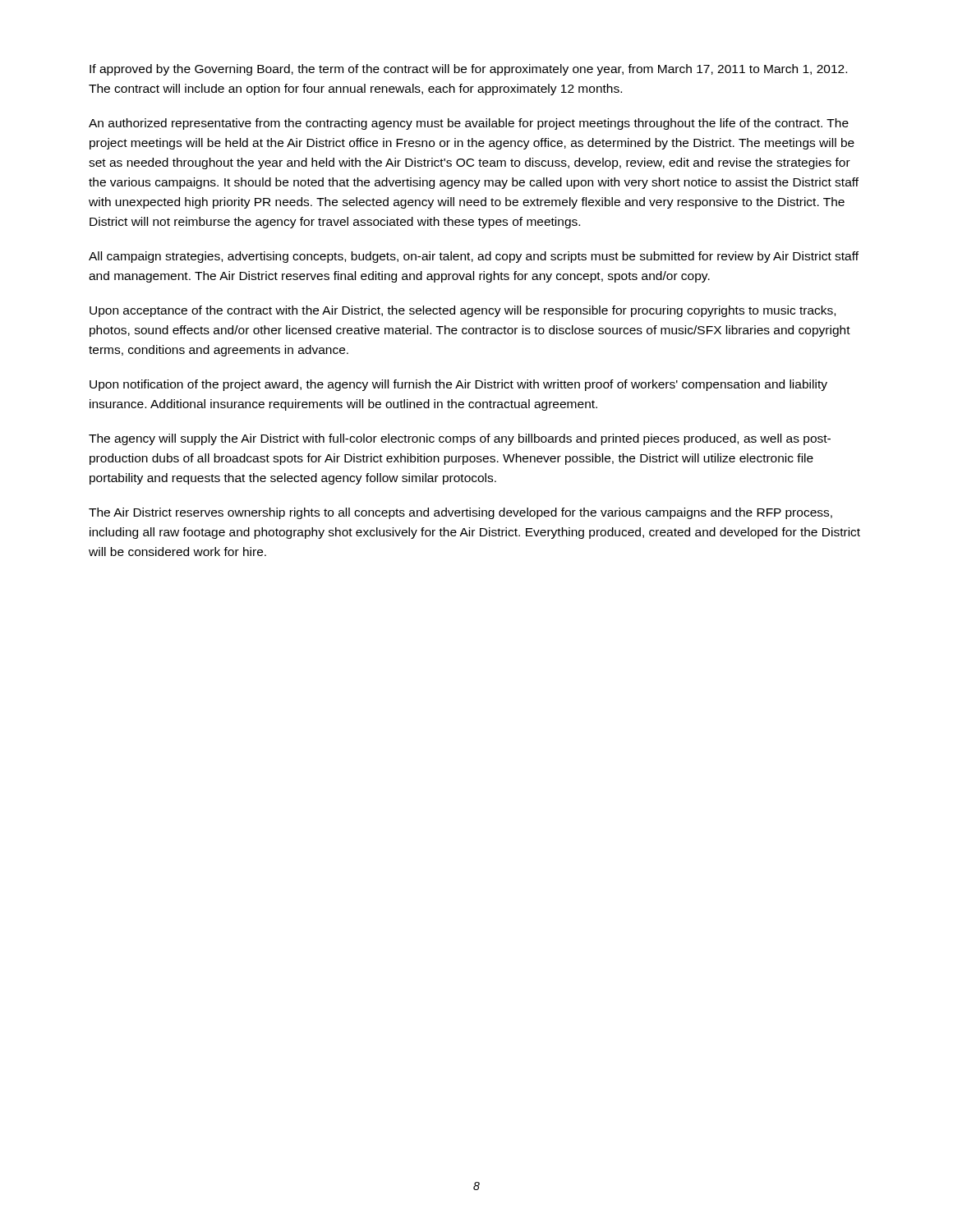The height and width of the screenshot is (1232, 953).
Task: Find the block on this page that starts "Upon notification of"
Action: tap(458, 394)
